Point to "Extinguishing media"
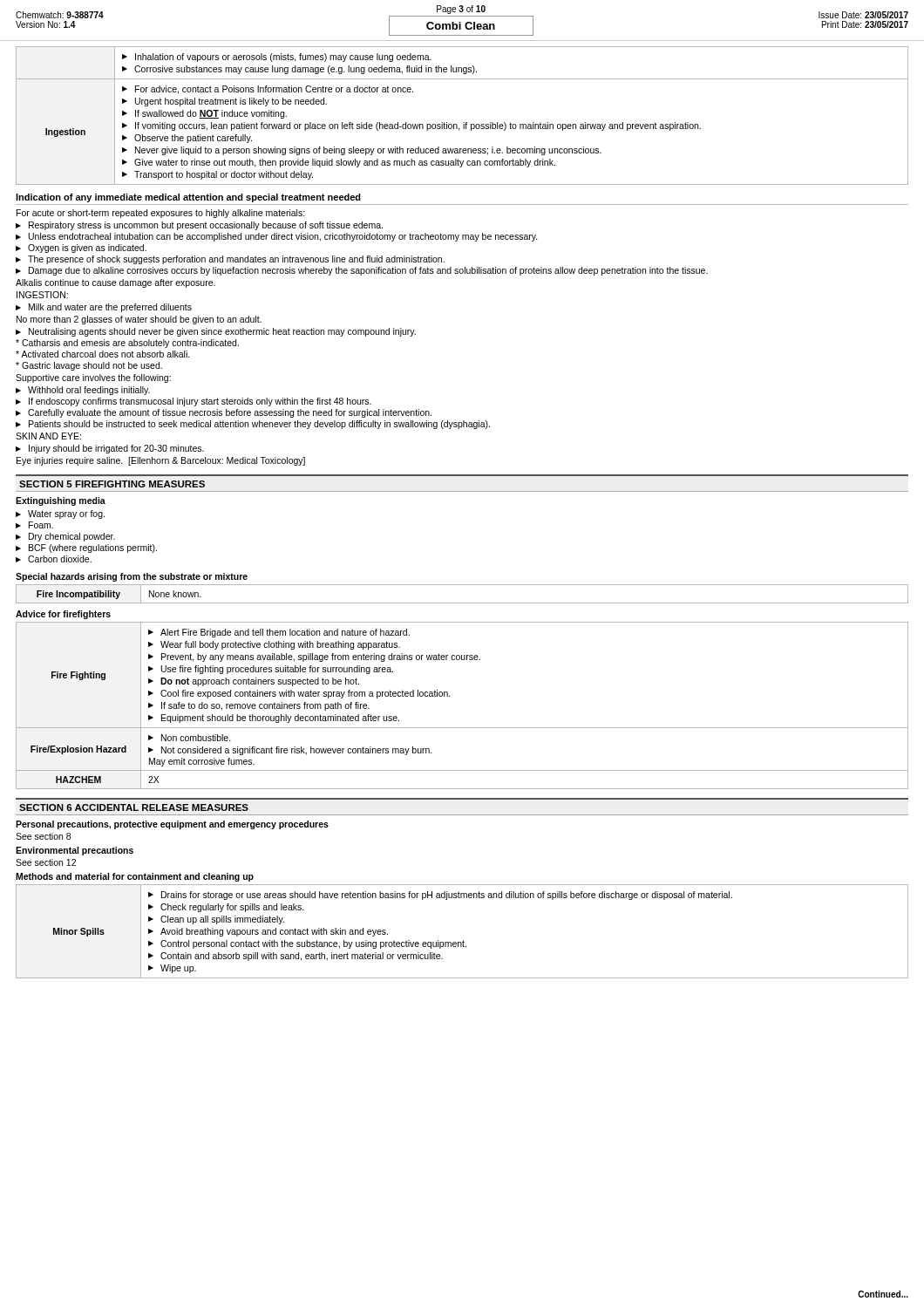 pyautogui.click(x=60, y=501)
